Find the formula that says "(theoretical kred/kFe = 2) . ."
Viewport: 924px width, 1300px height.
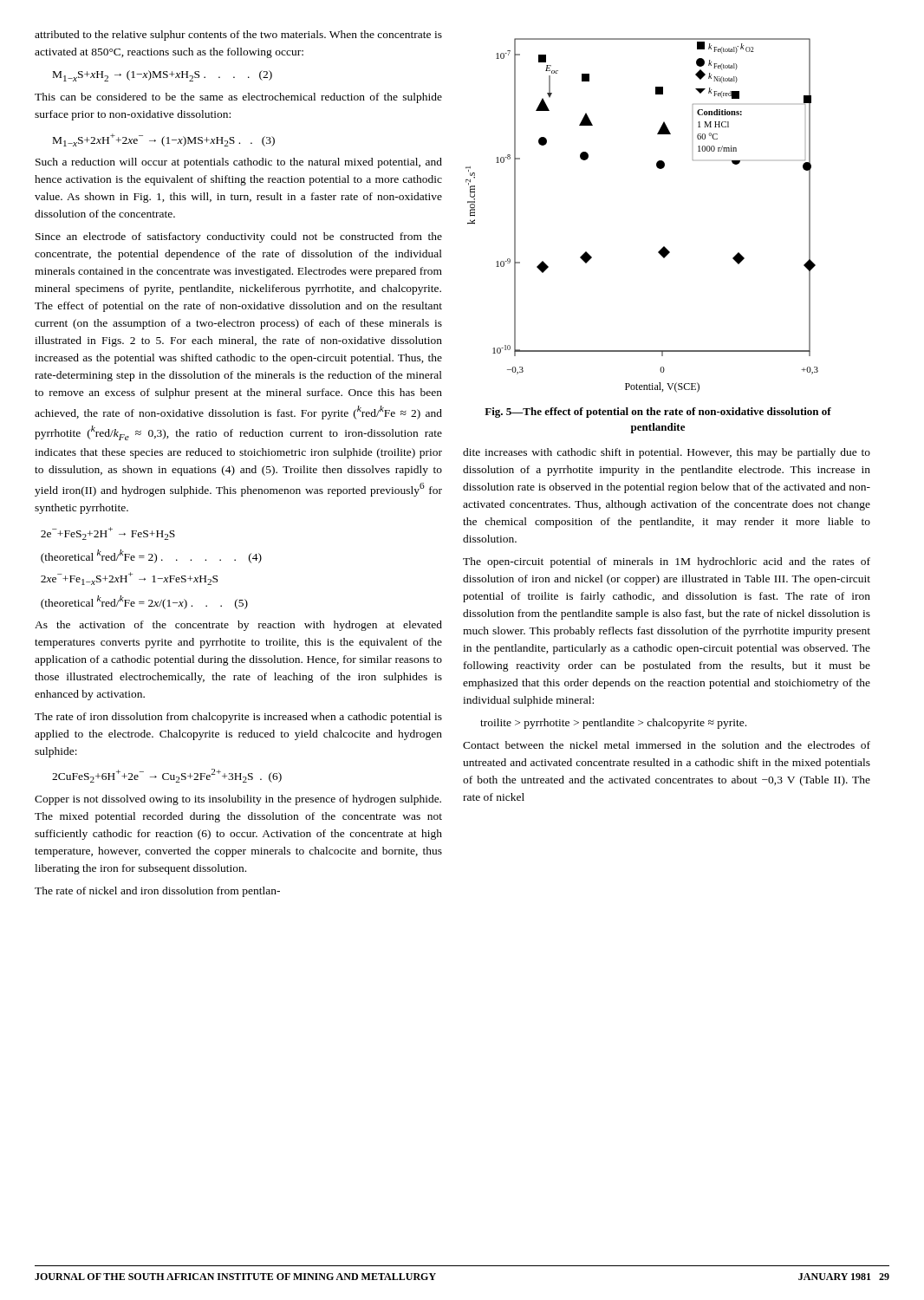pos(148,555)
